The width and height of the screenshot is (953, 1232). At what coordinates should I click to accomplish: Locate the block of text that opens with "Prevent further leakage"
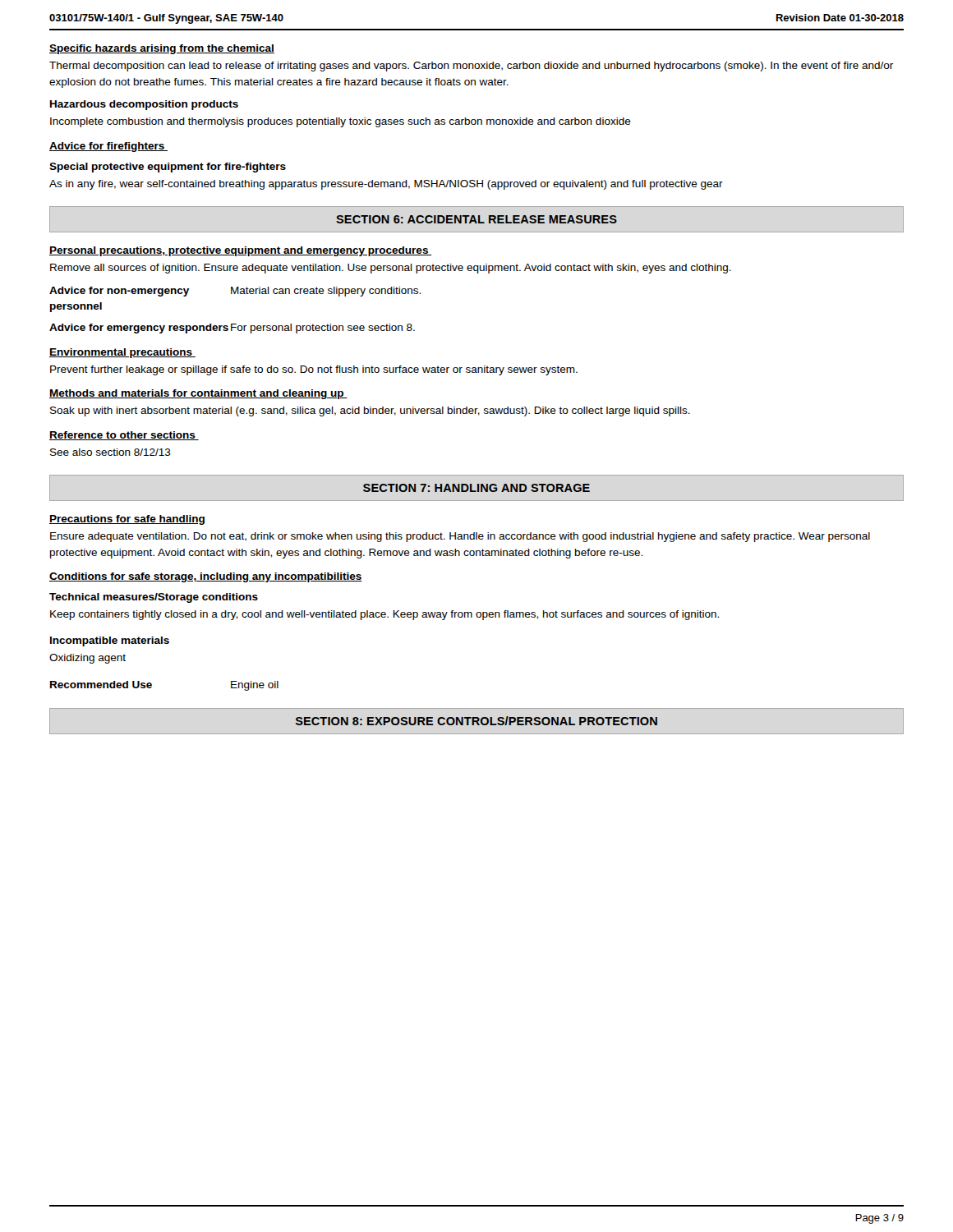pyautogui.click(x=314, y=369)
